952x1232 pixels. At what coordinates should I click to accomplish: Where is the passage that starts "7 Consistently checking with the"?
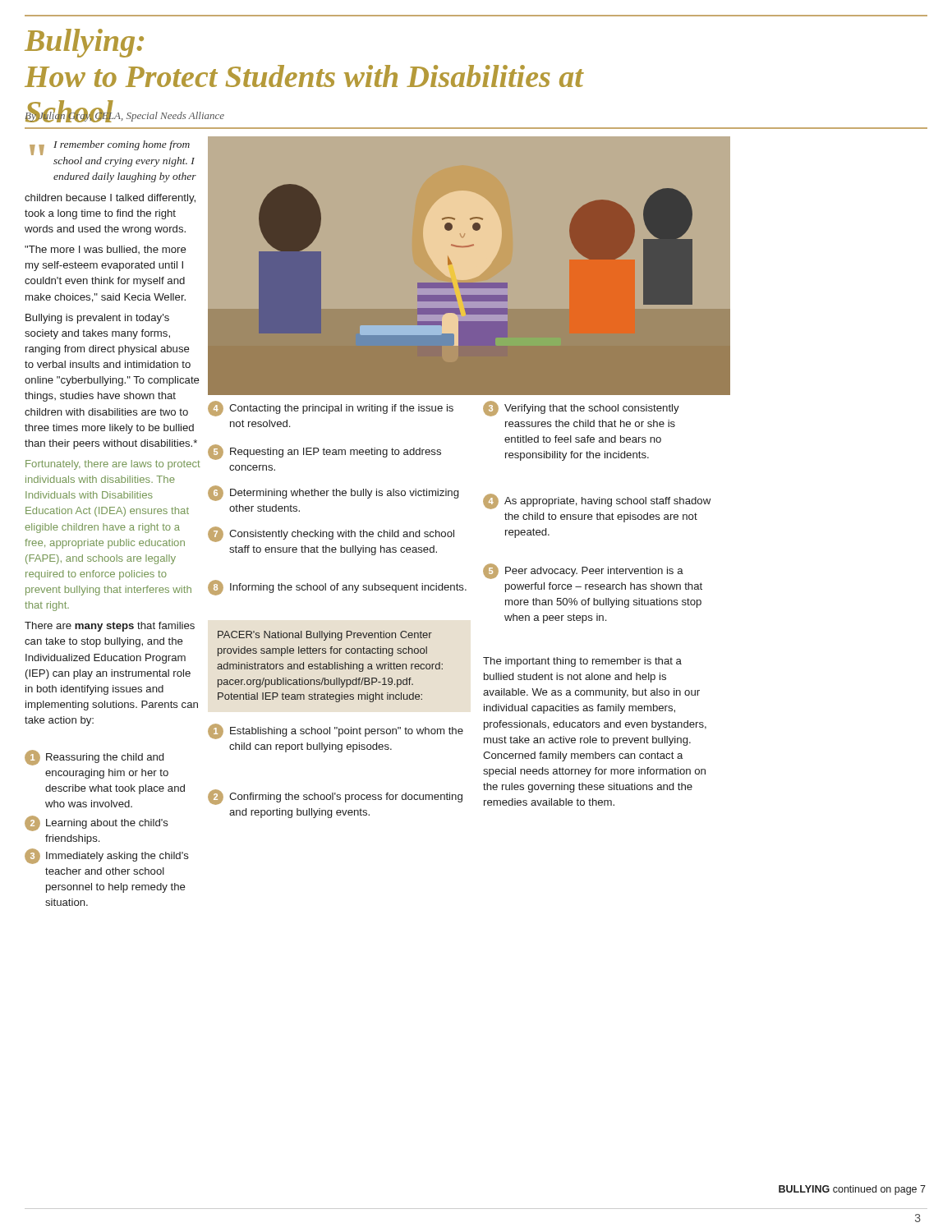tap(339, 541)
